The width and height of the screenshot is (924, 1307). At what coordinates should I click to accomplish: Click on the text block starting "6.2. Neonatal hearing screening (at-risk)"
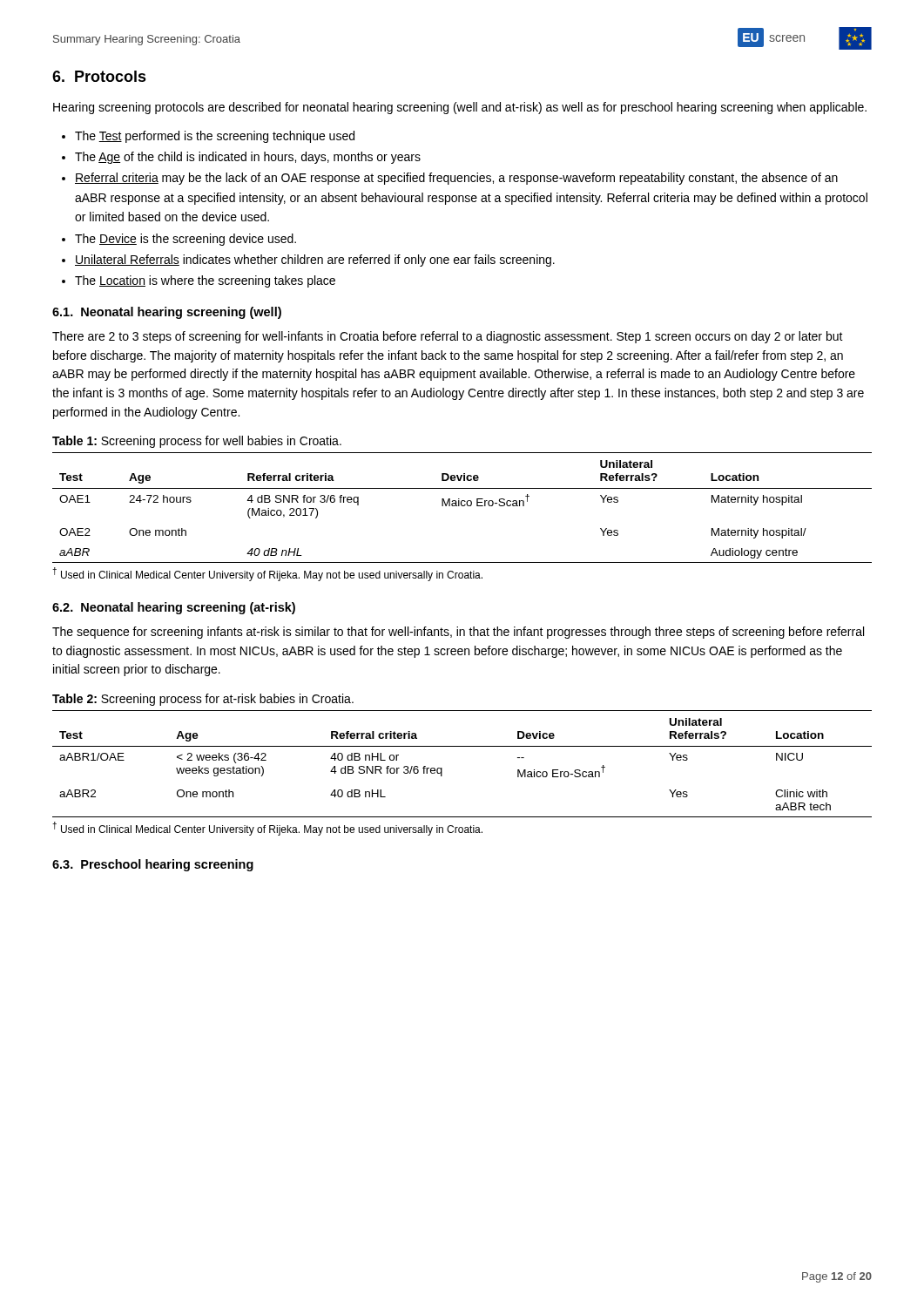pyautogui.click(x=174, y=607)
